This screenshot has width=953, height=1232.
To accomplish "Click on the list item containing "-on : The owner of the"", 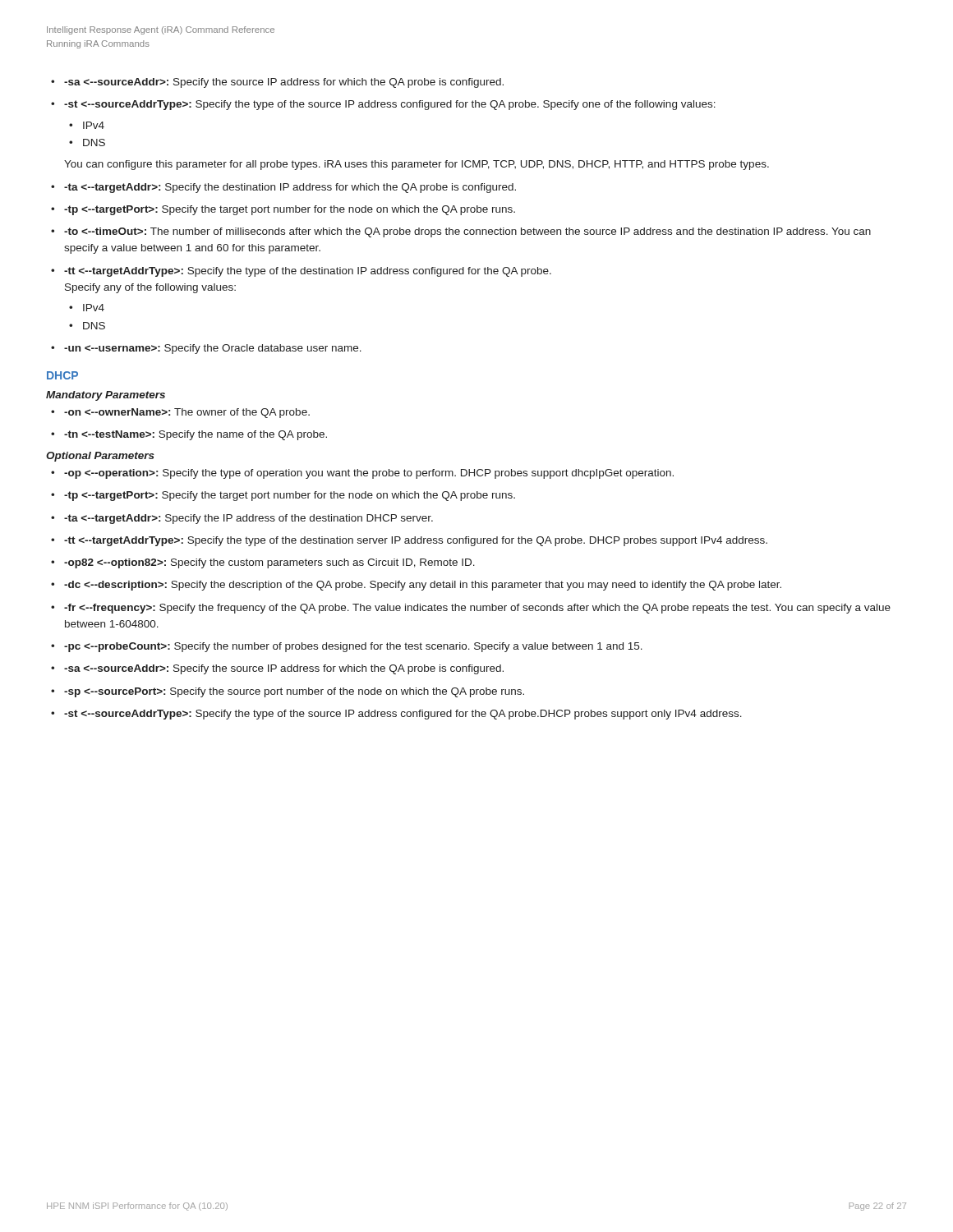I will tap(187, 411).
